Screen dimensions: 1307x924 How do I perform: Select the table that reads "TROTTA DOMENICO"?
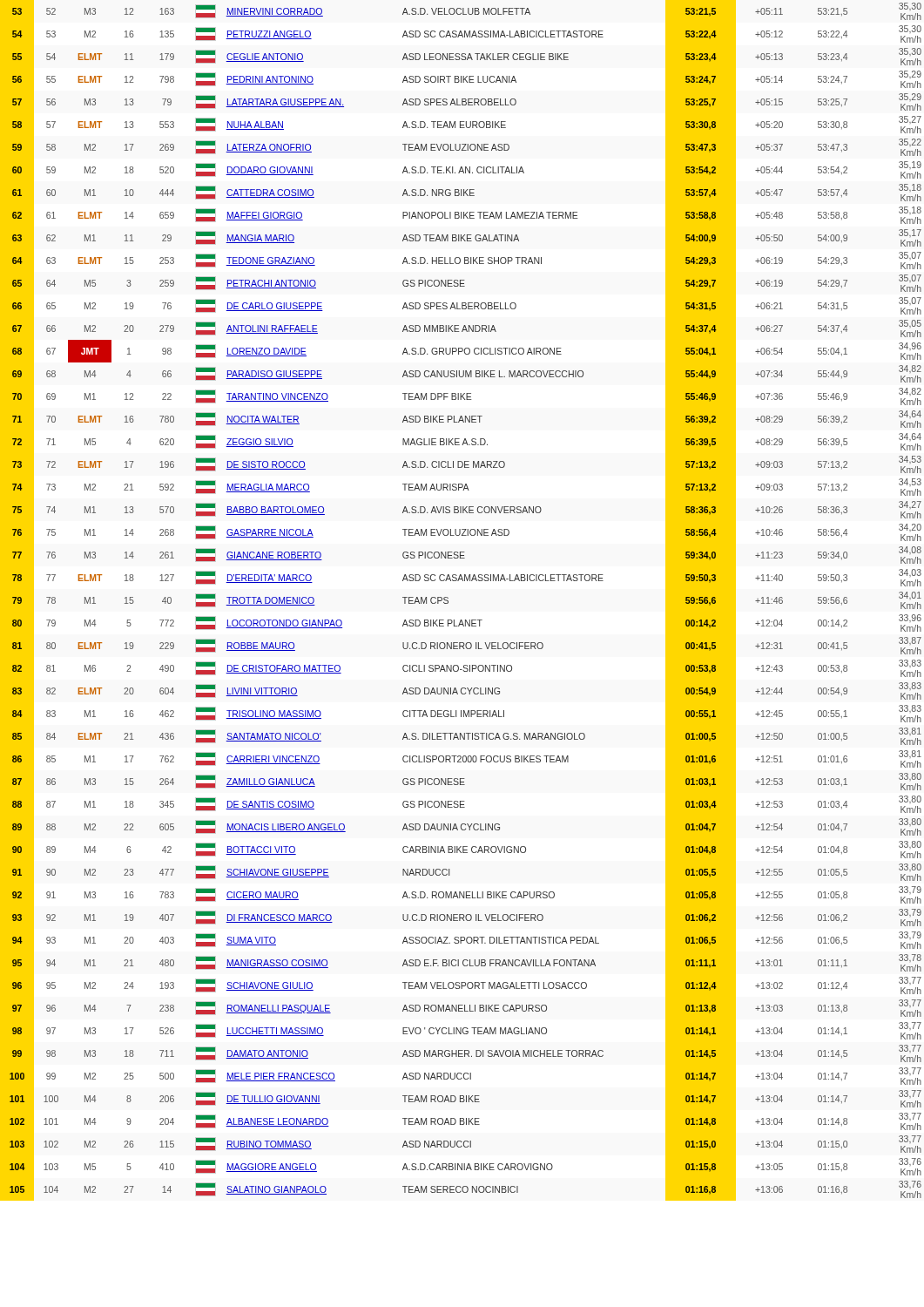[462, 600]
